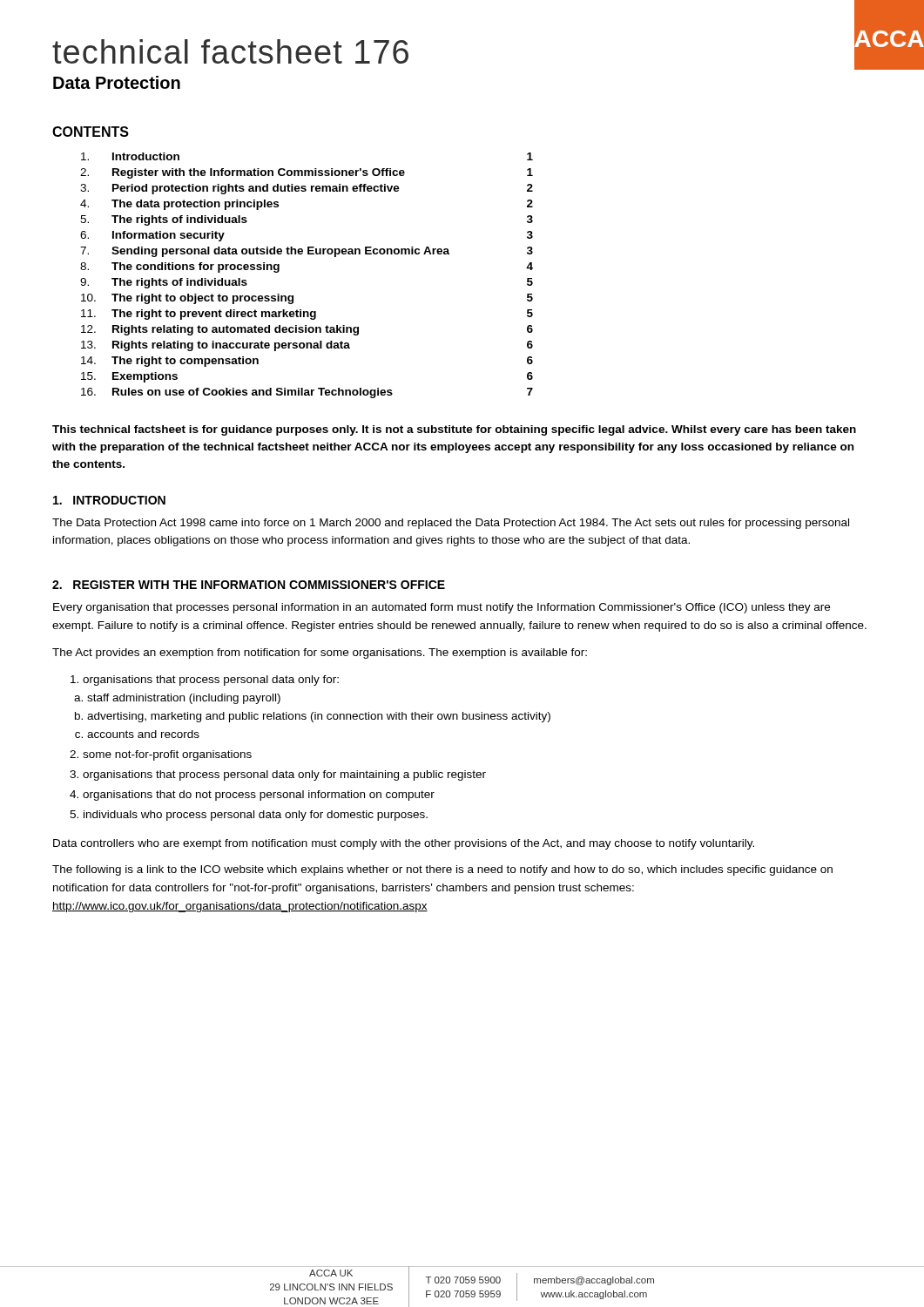The width and height of the screenshot is (924, 1307).
Task: Select the text starting "2. some not-for-profit organisations"
Action: (161, 754)
